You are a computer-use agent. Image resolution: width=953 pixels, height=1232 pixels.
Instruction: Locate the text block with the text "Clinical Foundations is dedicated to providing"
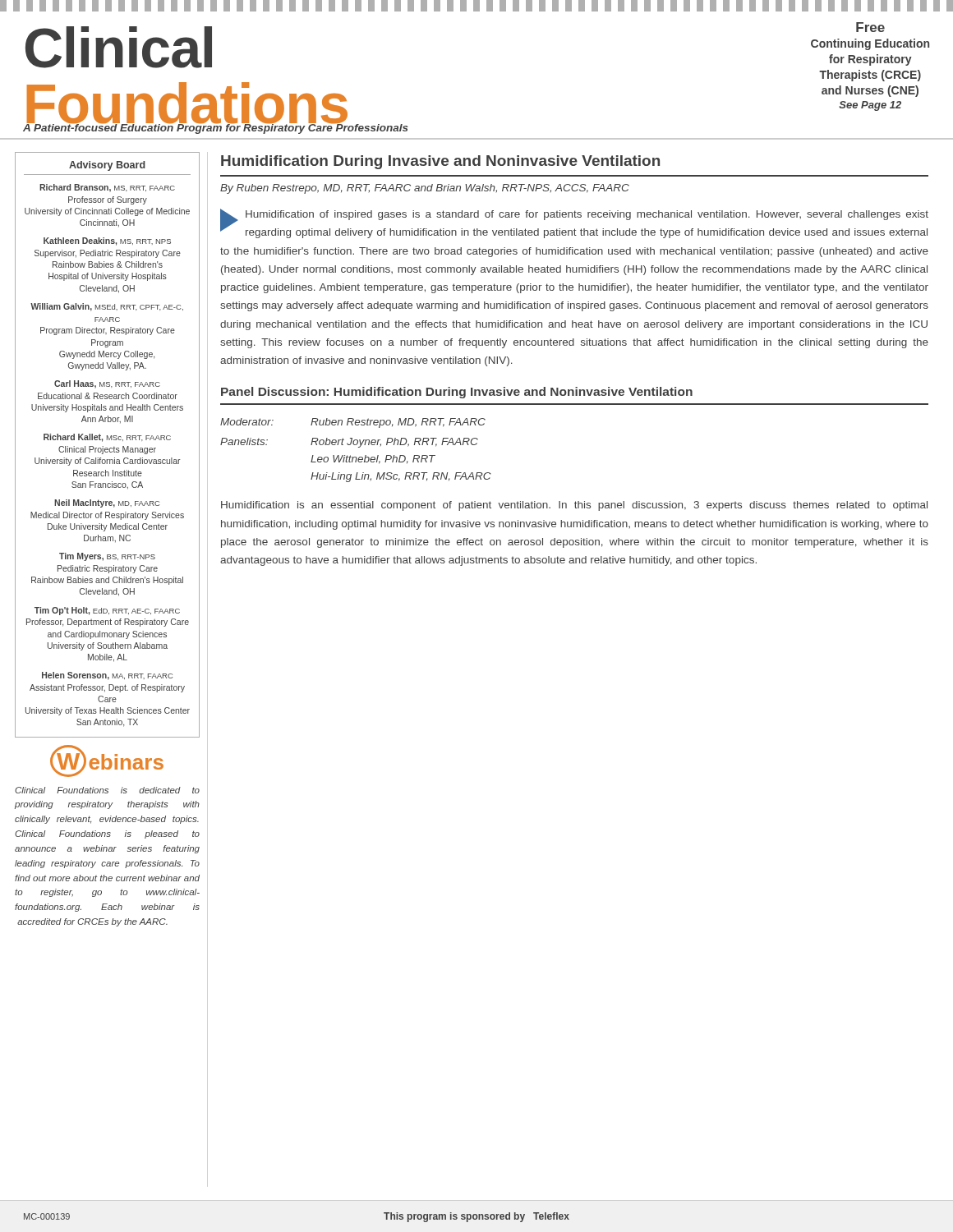point(107,856)
